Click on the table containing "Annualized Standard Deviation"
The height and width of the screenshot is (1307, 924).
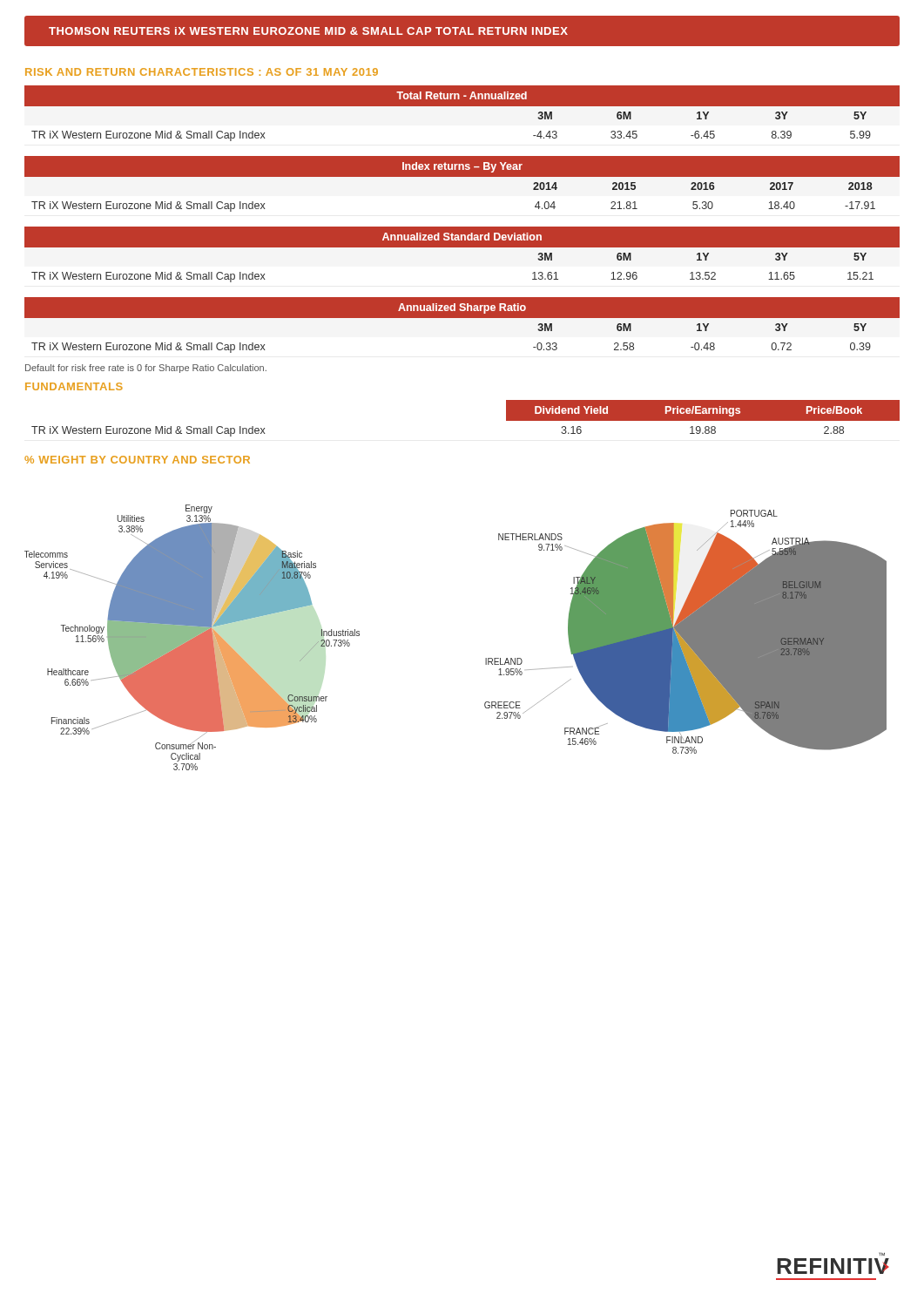pyautogui.click(x=462, y=257)
